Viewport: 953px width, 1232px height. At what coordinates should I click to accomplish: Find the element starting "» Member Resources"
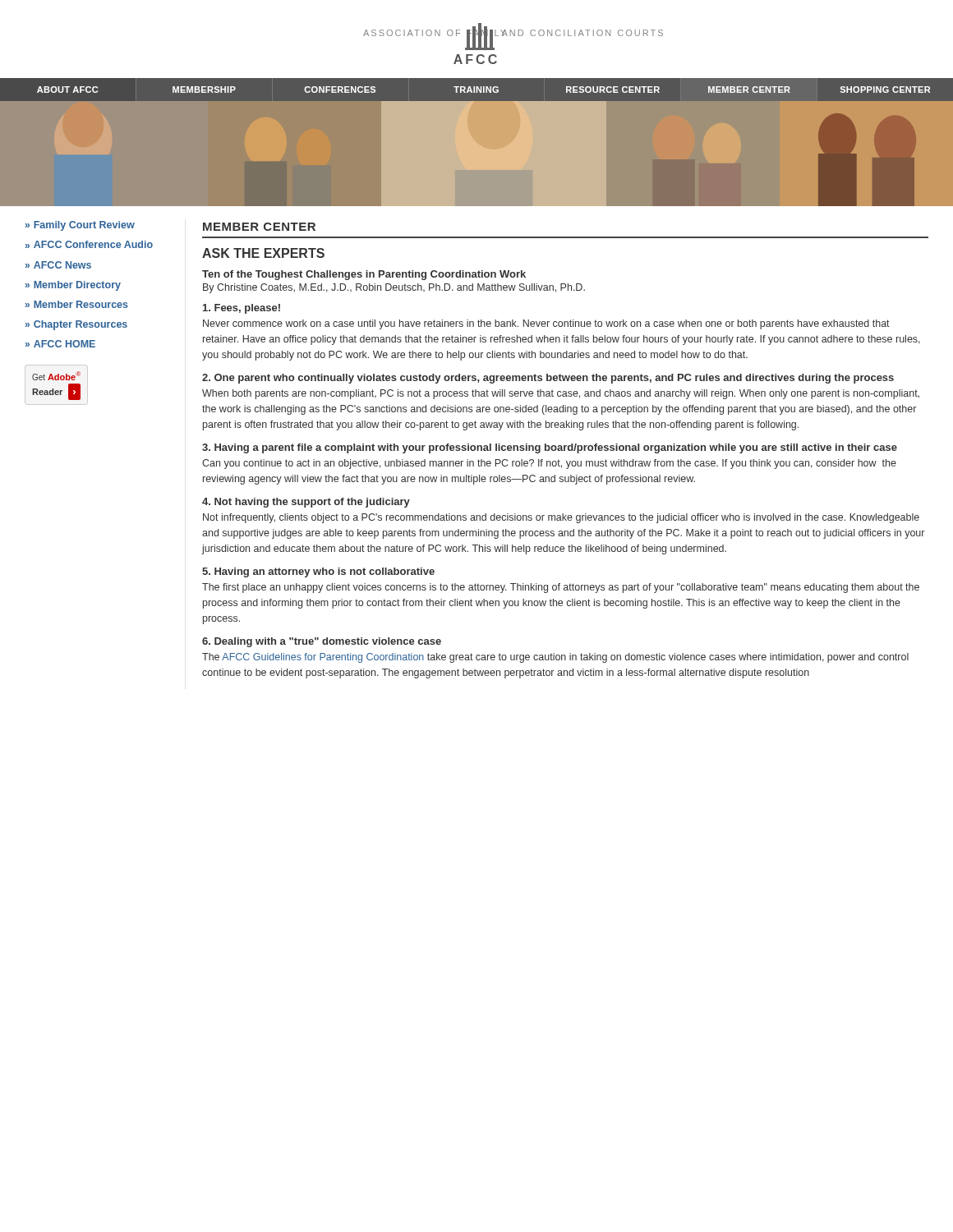click(76, 305)
